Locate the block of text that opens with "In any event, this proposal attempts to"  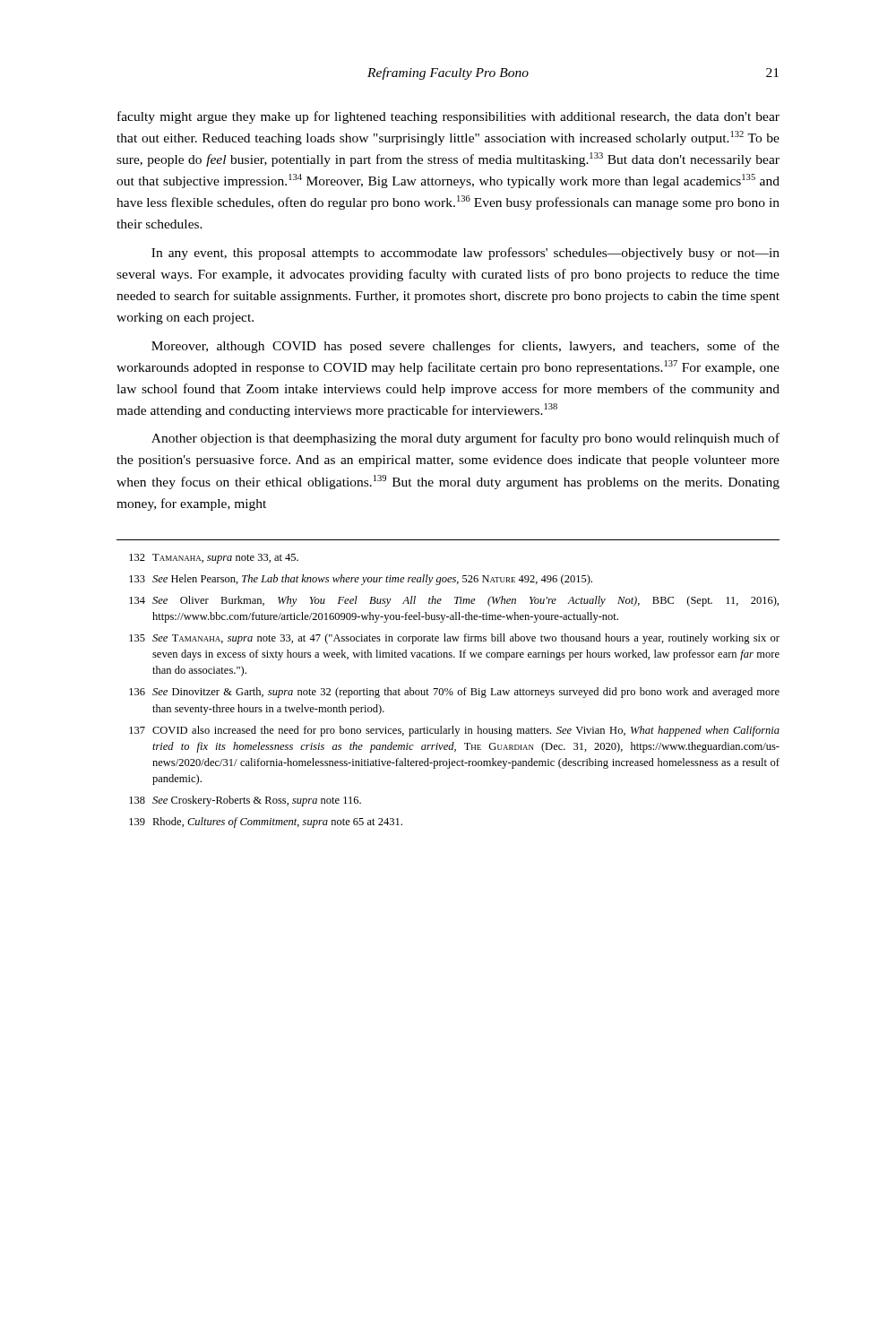[448, 285]
